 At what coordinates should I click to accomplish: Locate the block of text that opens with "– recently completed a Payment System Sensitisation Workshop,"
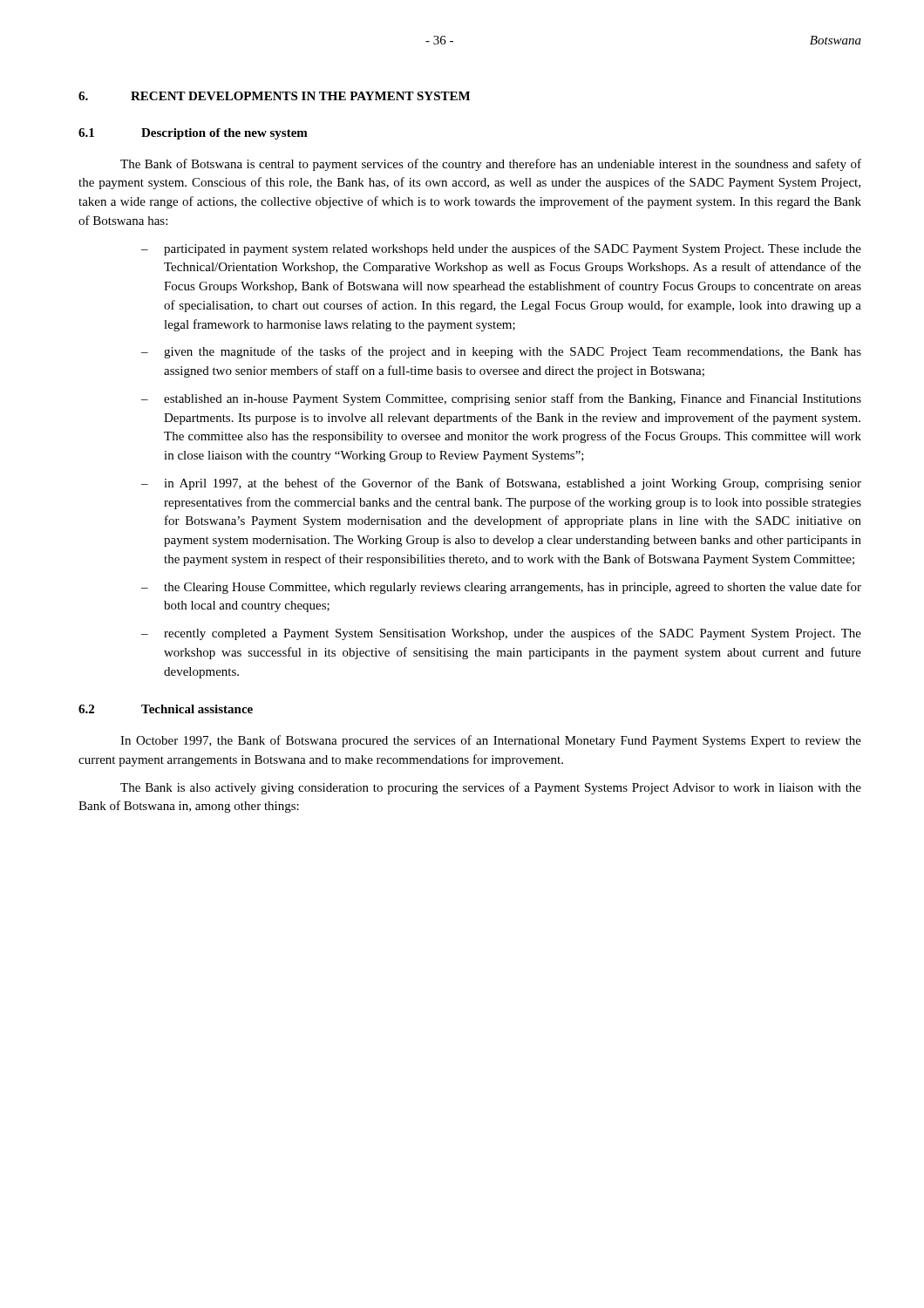coord(501,653)
